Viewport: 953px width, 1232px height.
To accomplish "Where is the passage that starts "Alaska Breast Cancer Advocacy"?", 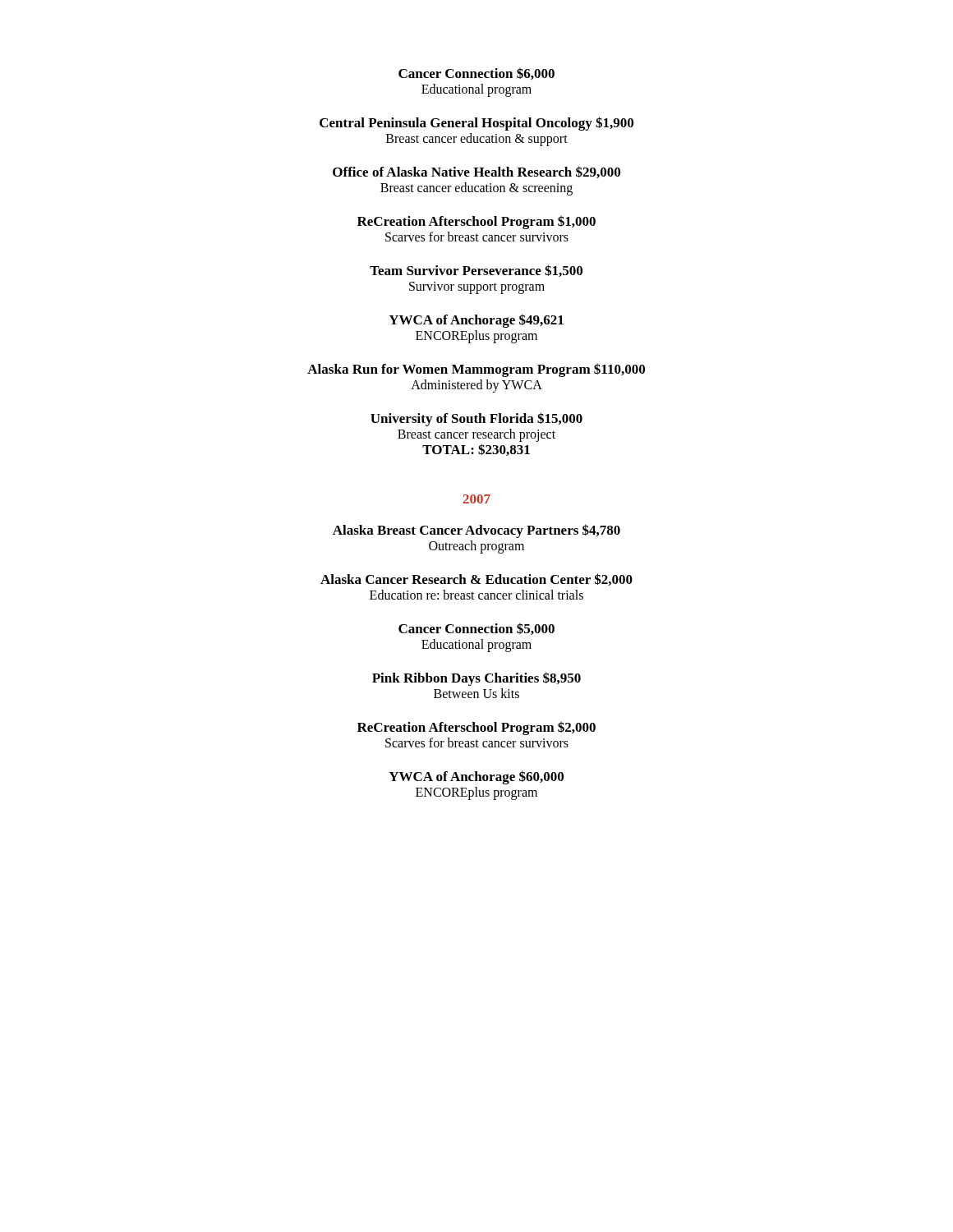I will coord(476,538).
